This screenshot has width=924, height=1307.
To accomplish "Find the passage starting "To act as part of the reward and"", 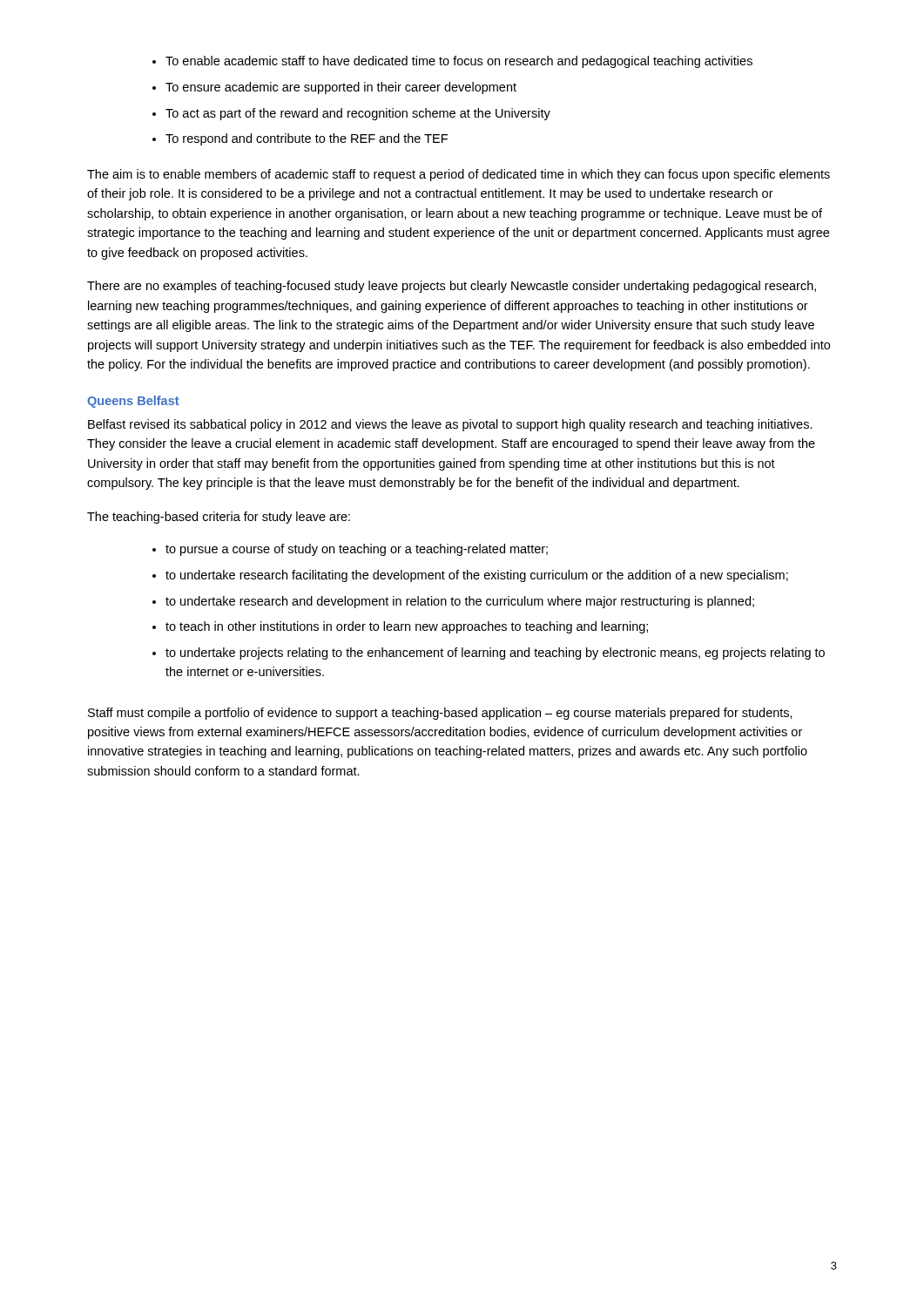I will (501, 114).
